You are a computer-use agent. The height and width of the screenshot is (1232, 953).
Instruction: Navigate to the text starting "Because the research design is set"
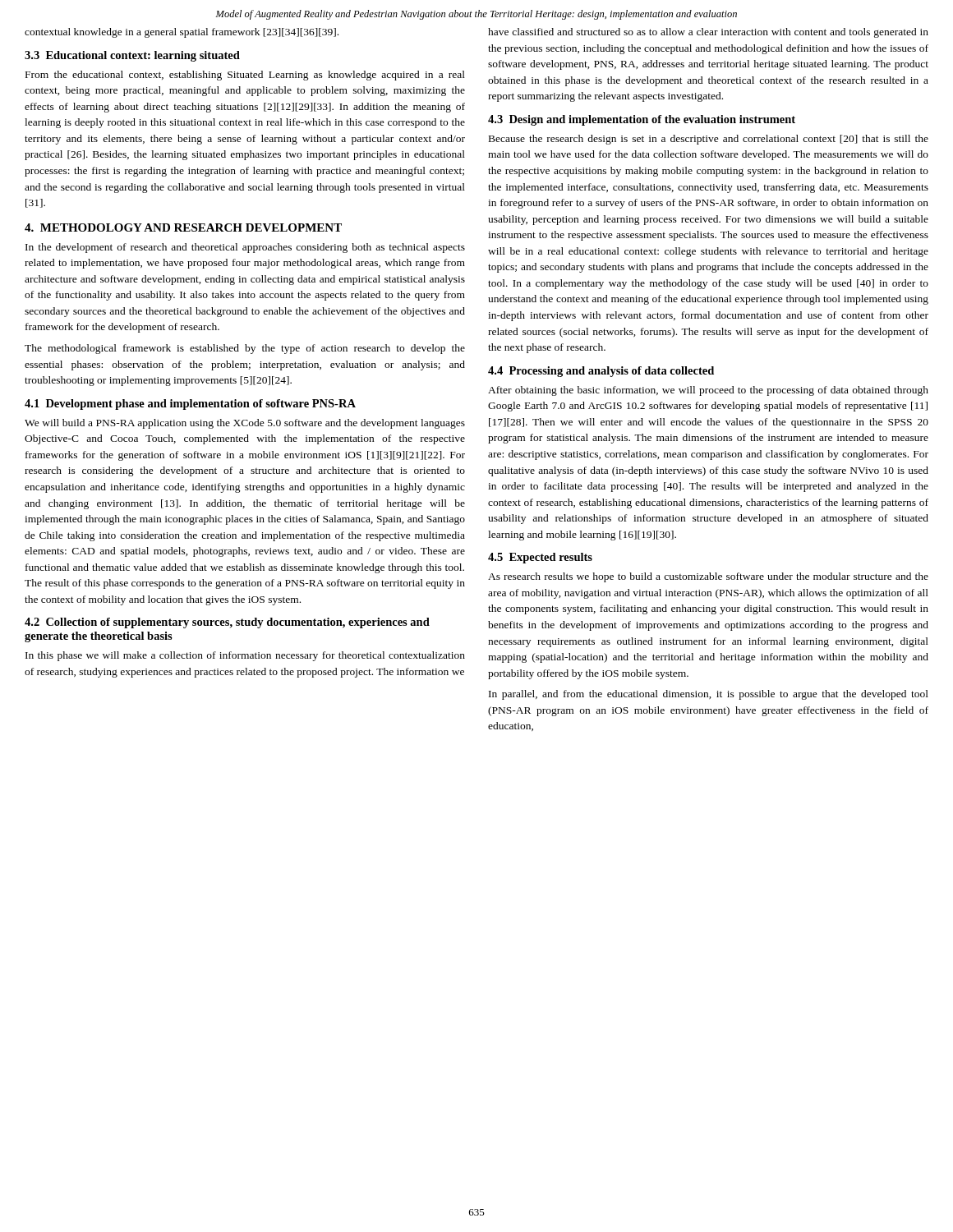(x=708, y=243)
